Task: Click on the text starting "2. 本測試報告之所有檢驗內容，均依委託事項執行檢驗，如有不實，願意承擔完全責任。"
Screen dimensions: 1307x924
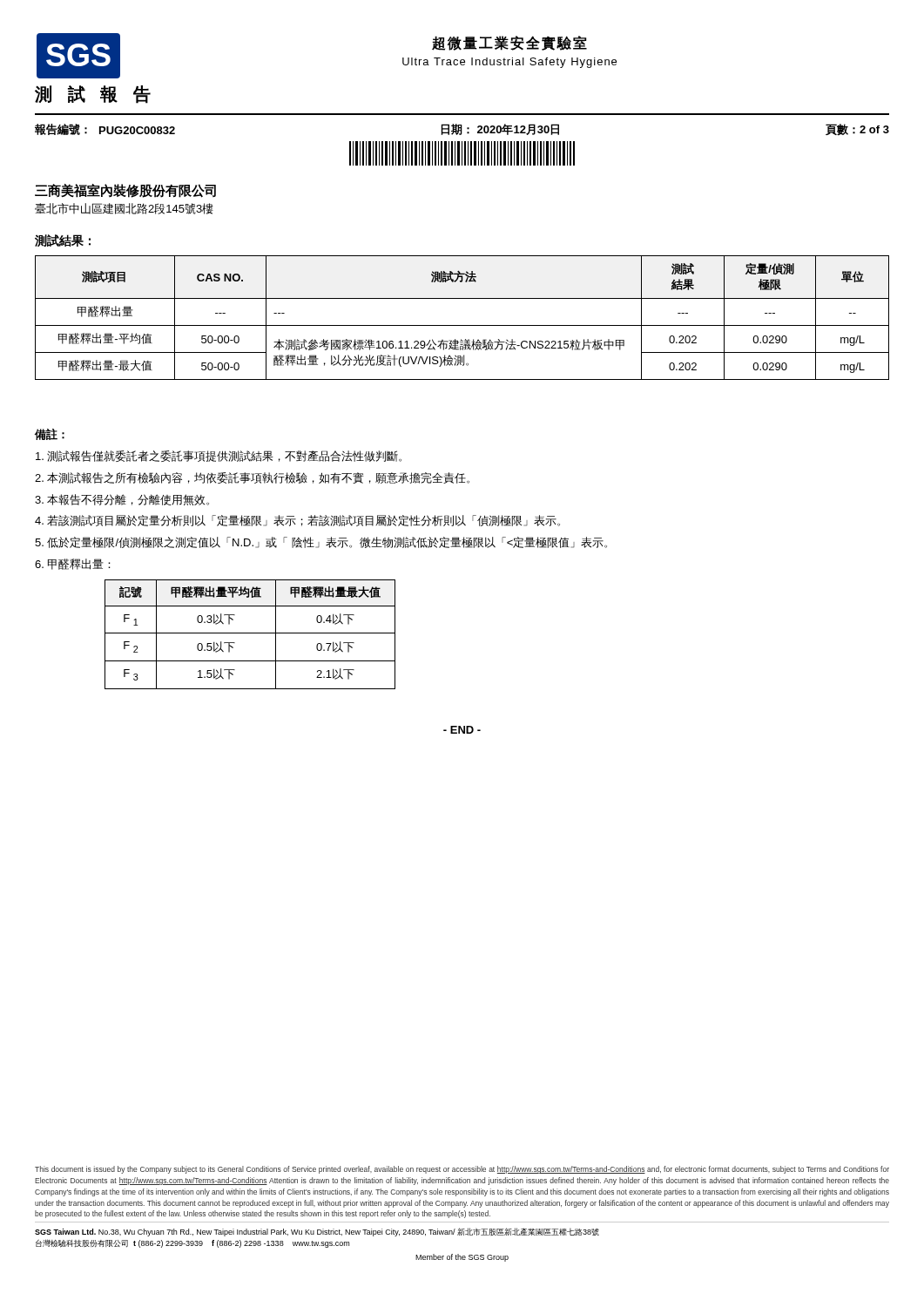Action: pos(256,478)
